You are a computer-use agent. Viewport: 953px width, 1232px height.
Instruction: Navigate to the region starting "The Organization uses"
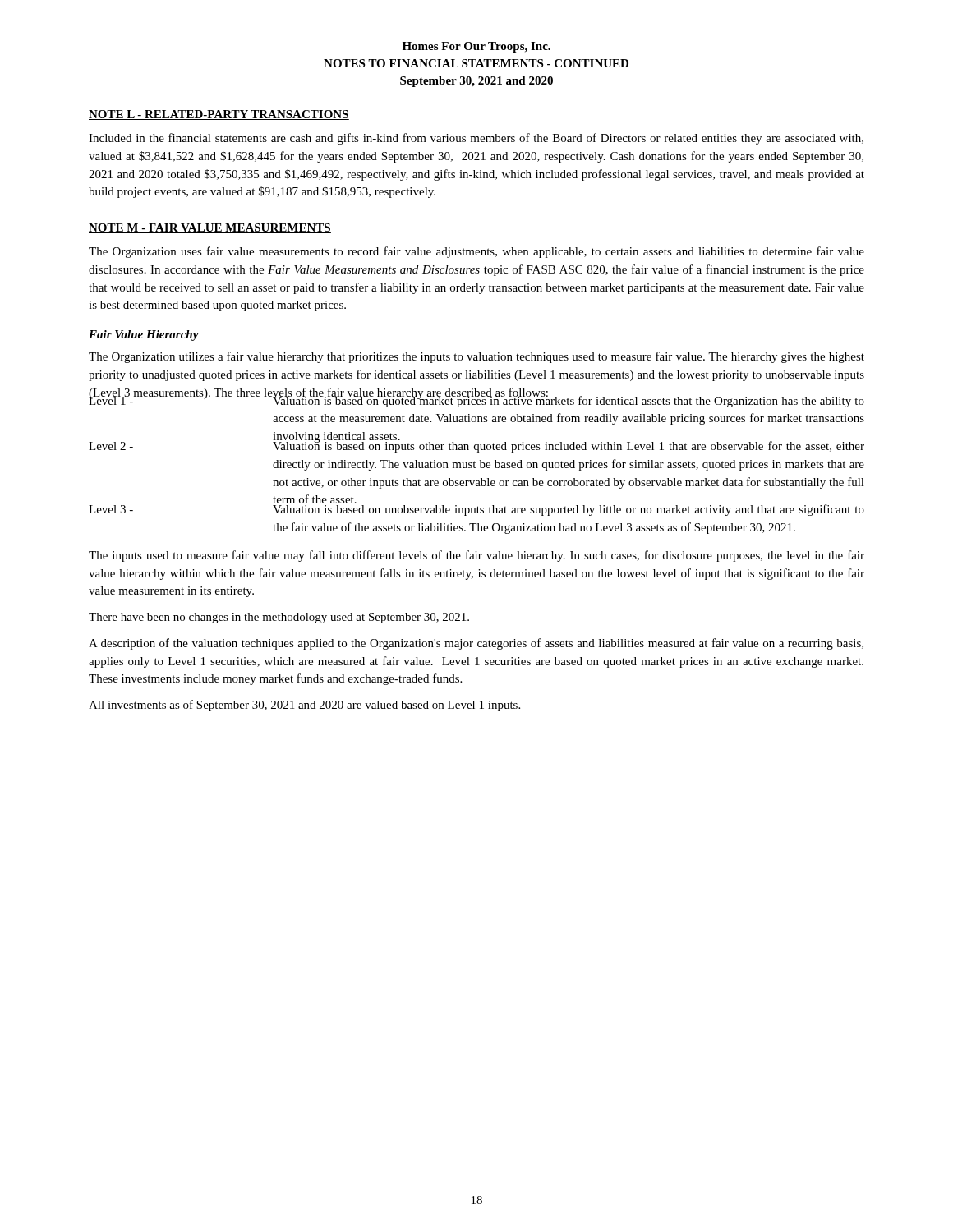[476, 278]
